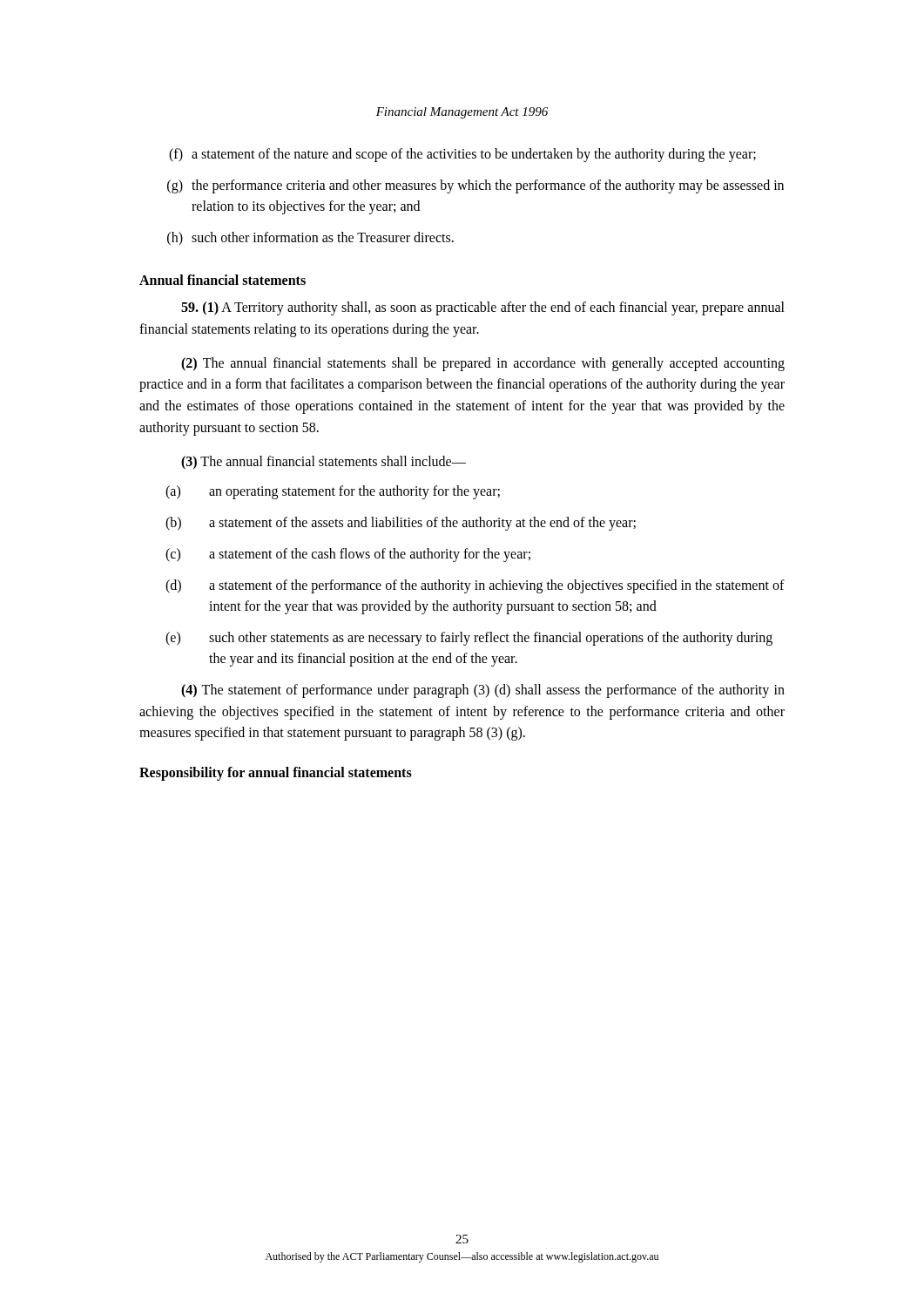Click the passage that begins "(a) an operating"
This screenshot has width=924, height=1307.
475,491
